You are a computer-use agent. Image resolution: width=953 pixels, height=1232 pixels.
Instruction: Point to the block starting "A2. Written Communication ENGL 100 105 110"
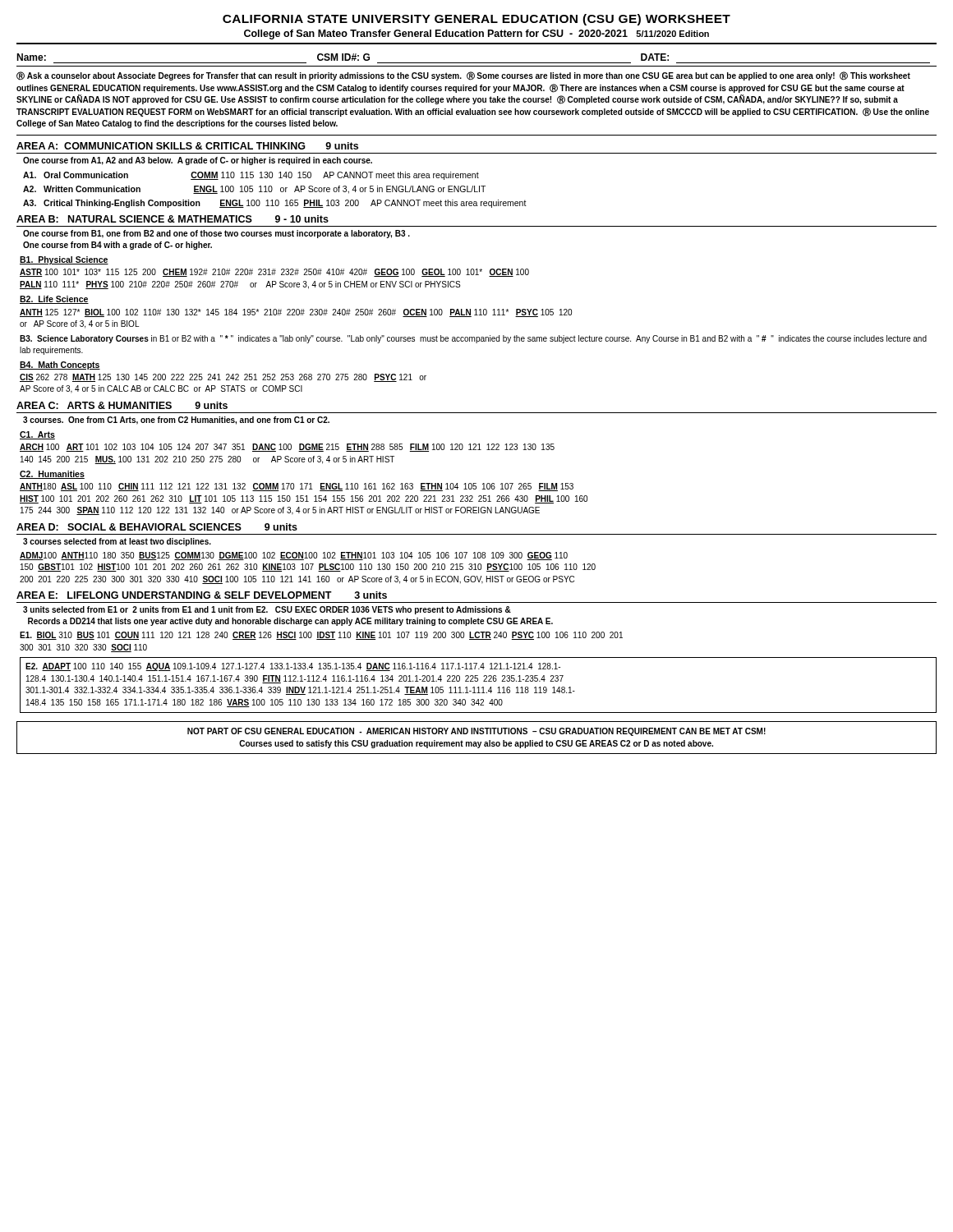(254, 189)
